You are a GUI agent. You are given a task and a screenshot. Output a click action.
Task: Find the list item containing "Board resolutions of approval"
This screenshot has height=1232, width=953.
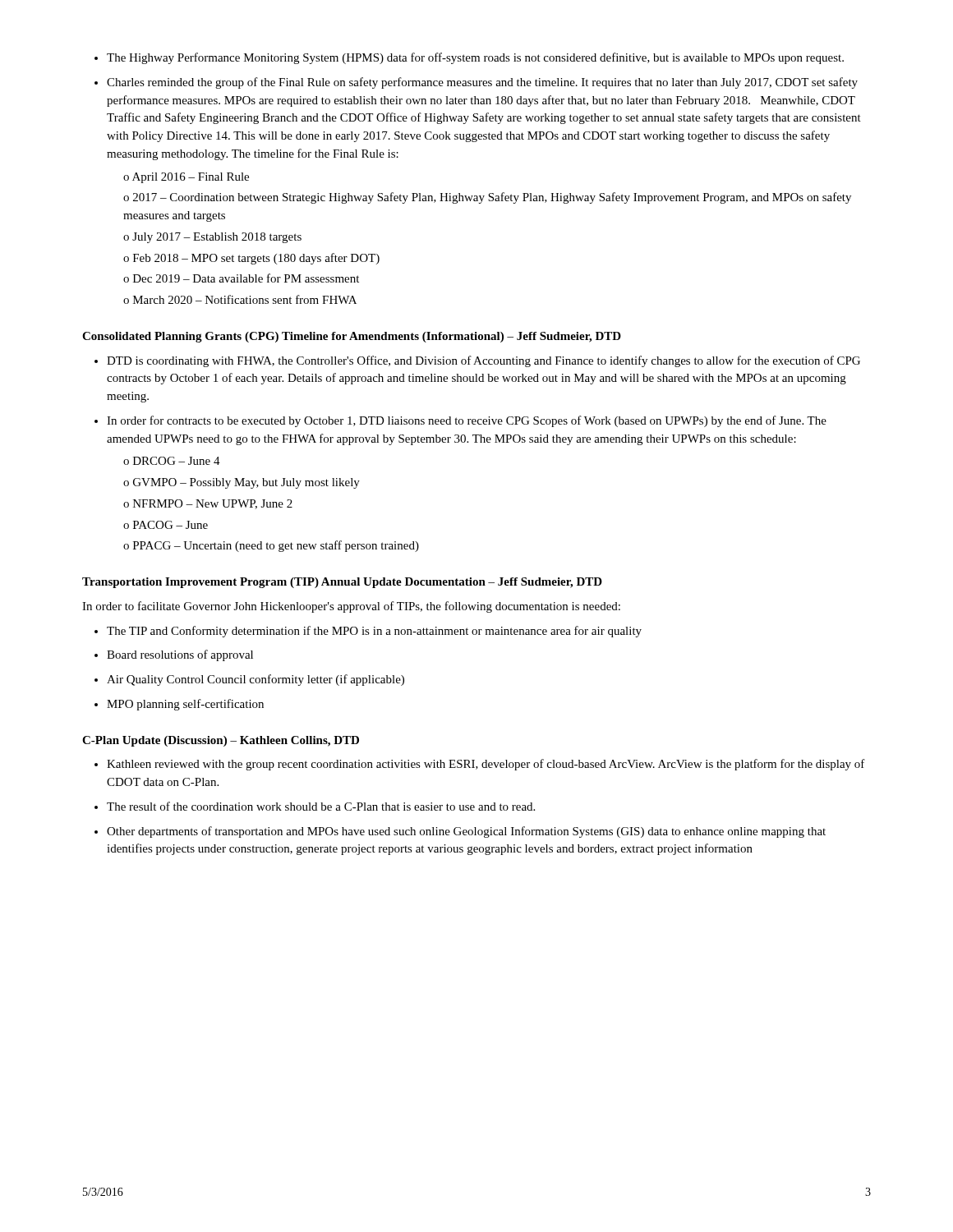click(x=180, y=655)
